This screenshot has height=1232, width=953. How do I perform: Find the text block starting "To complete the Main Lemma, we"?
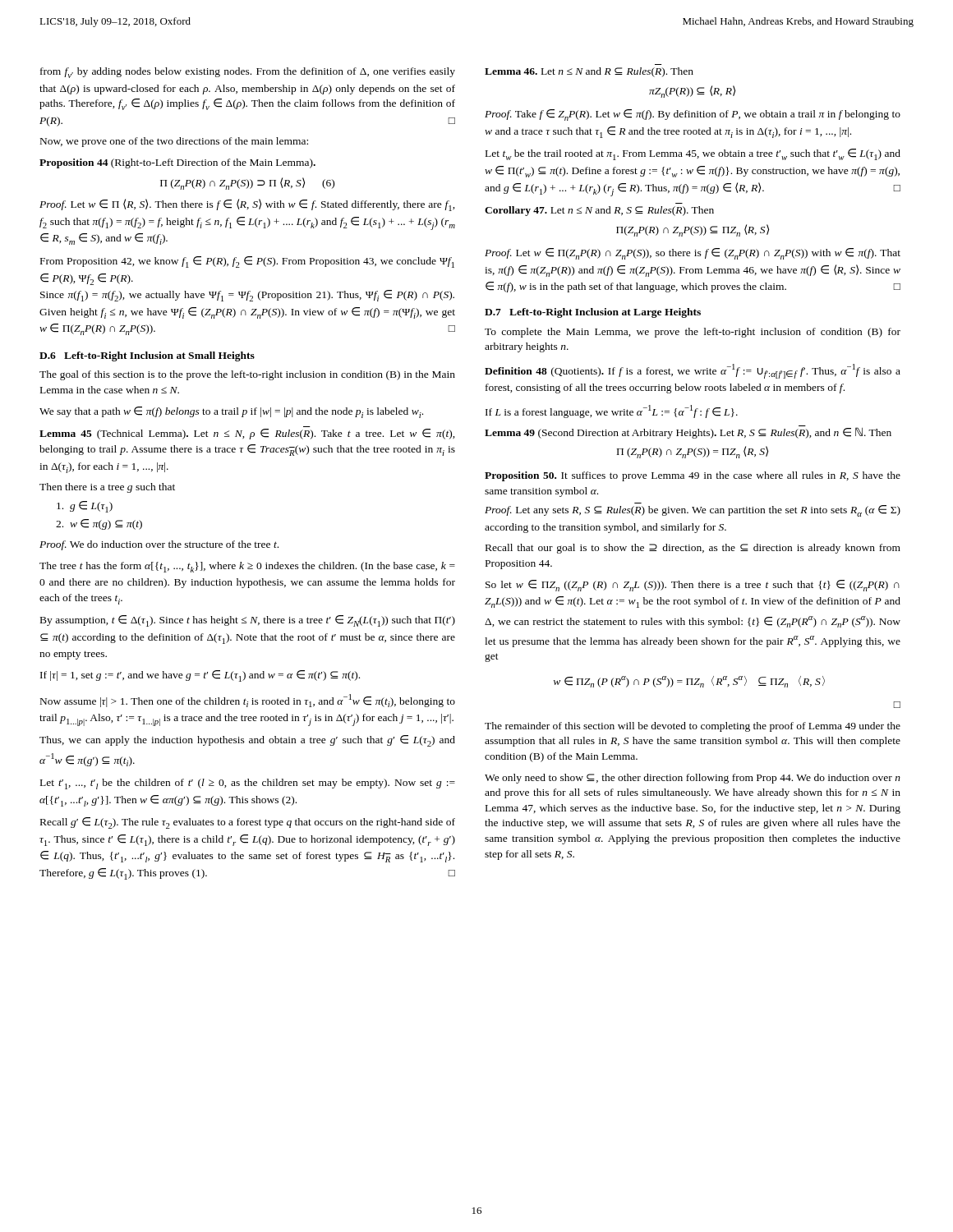tap(693, 339)
